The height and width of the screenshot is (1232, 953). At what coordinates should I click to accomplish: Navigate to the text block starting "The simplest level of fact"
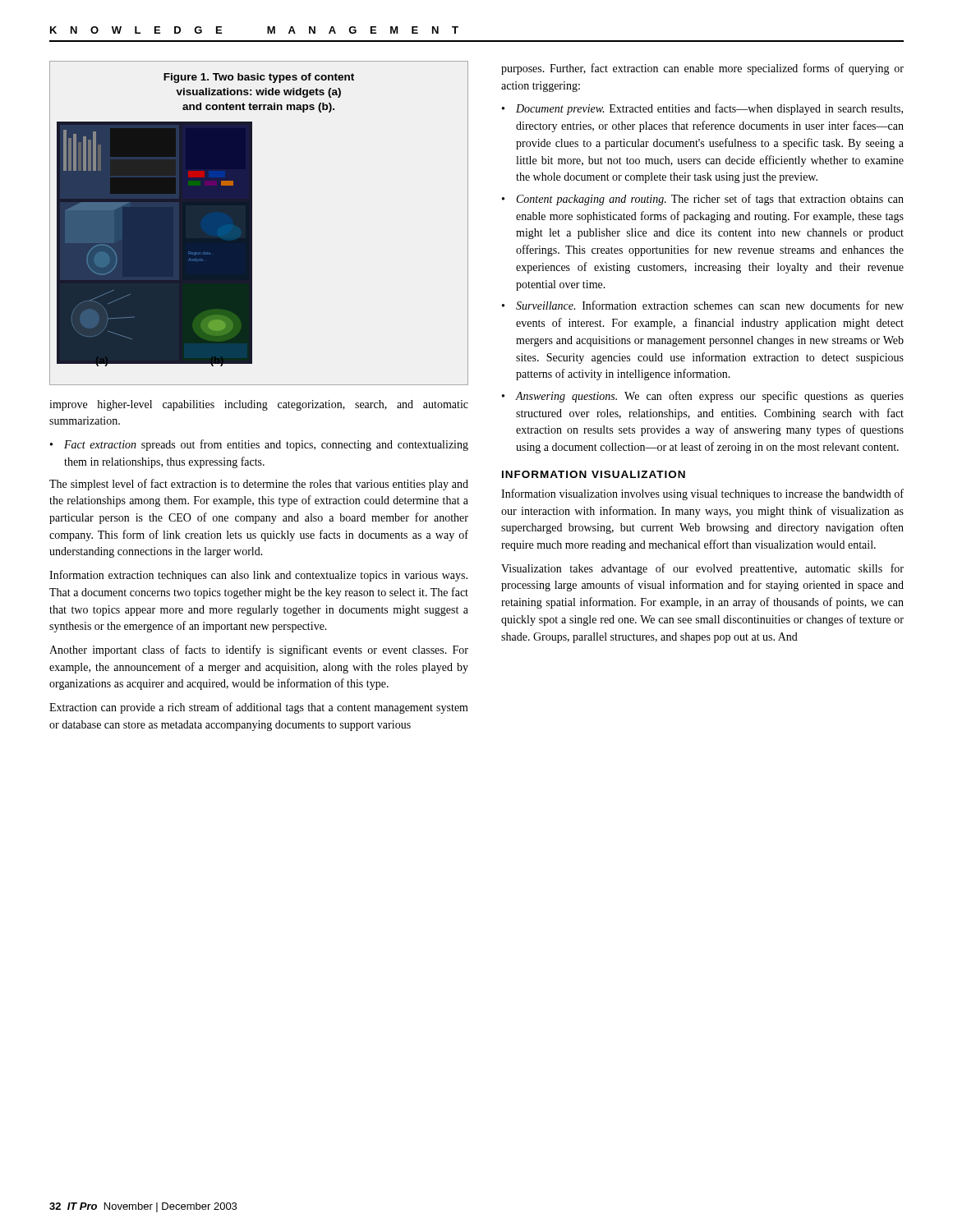259,518
